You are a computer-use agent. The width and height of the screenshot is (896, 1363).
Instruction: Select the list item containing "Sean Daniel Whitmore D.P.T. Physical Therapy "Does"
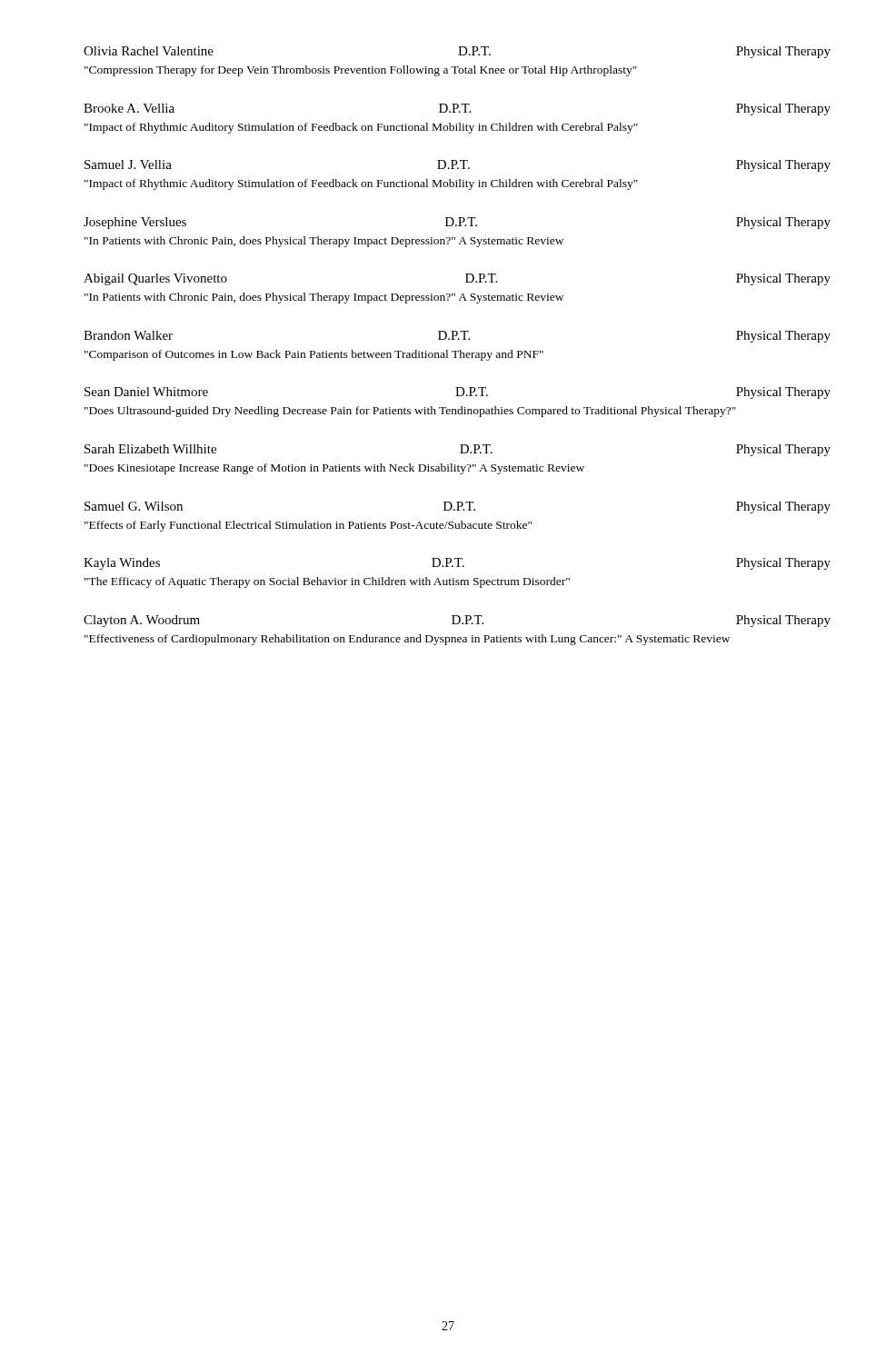[x=457, y=402]
